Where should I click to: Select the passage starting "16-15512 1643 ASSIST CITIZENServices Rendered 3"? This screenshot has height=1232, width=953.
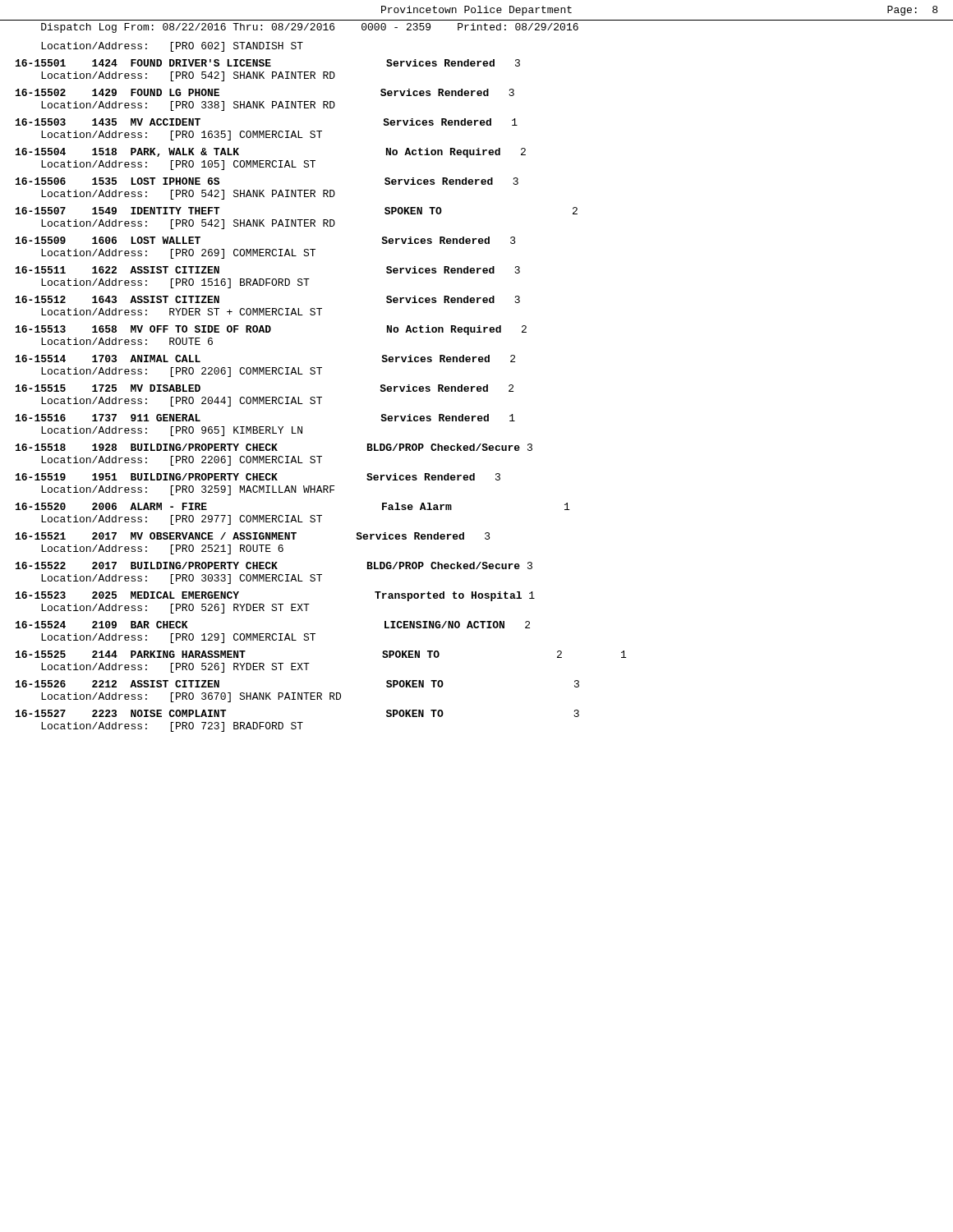tap(268, 300)
